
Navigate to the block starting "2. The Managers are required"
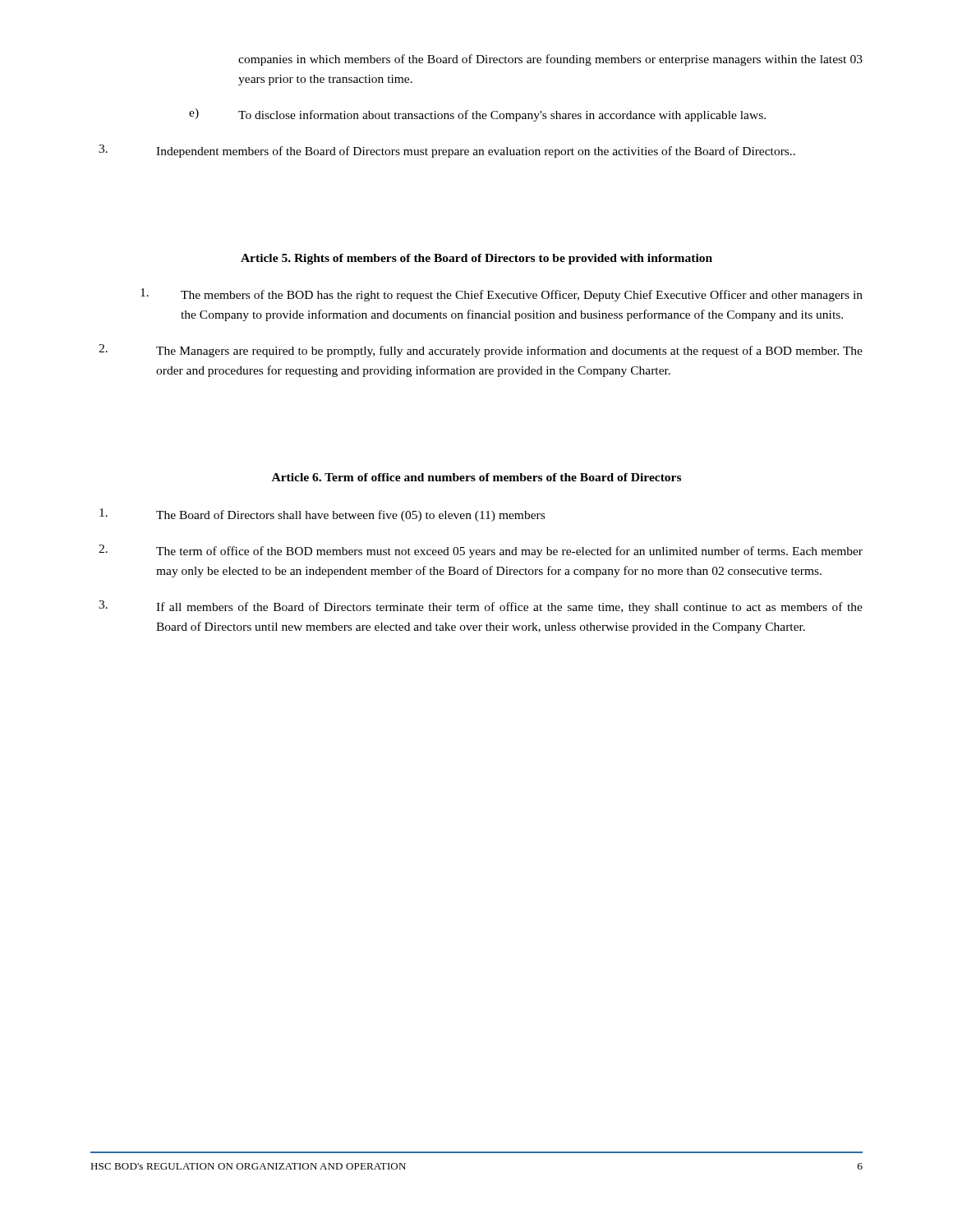point(476,361)
